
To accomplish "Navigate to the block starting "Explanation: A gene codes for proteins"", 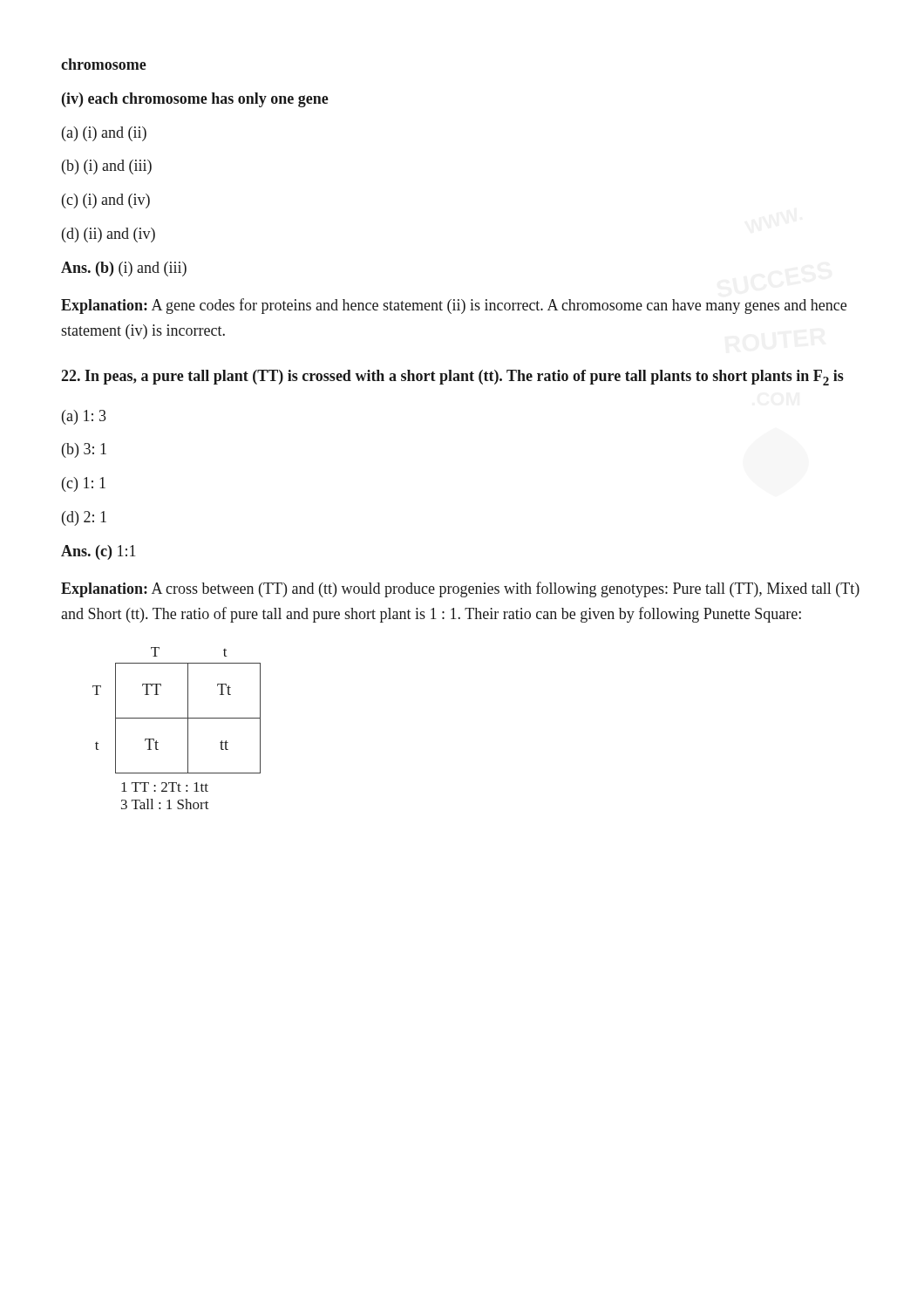I will tap(454, 318).
